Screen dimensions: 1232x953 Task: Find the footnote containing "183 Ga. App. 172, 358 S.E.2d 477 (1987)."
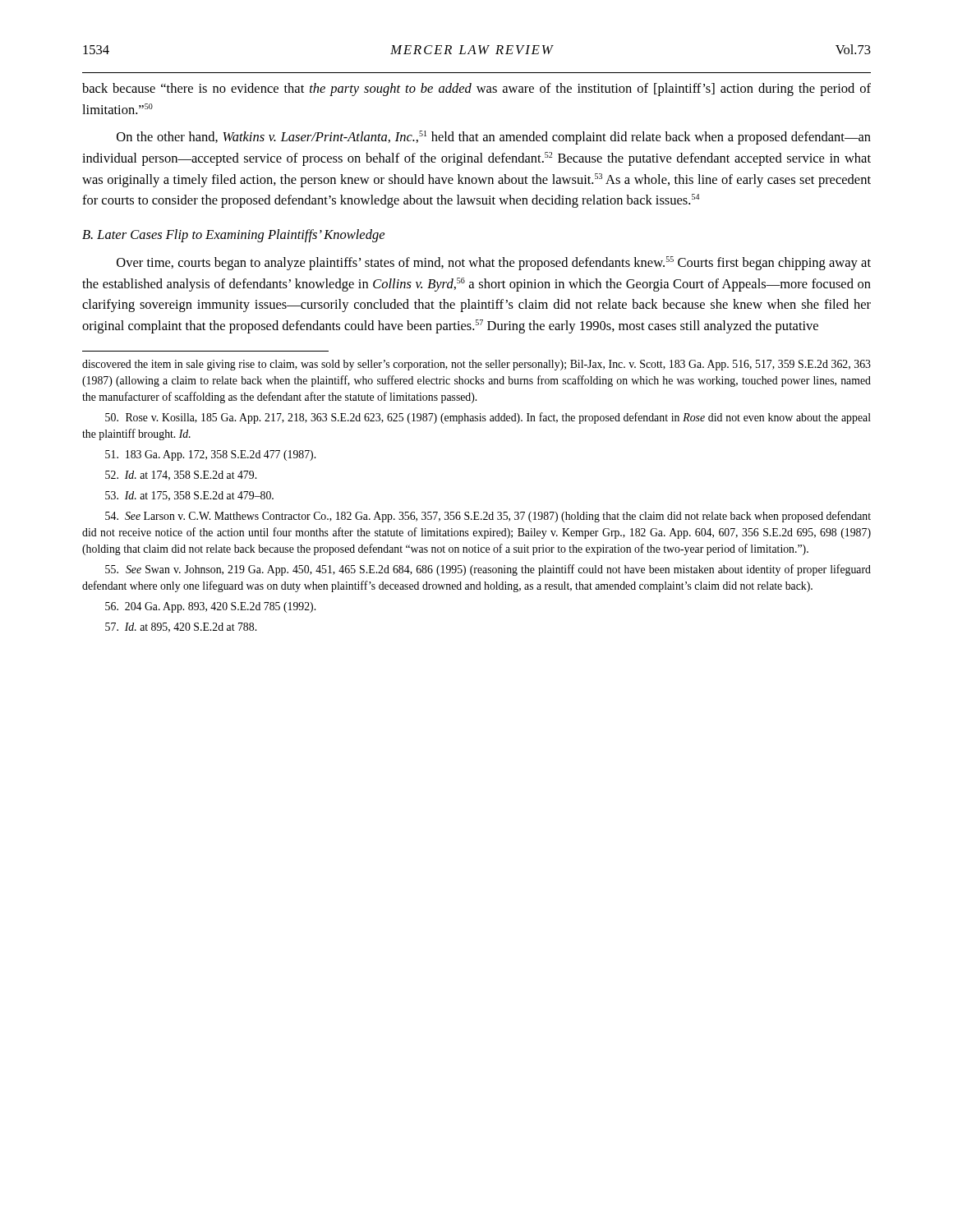[211, 455]
